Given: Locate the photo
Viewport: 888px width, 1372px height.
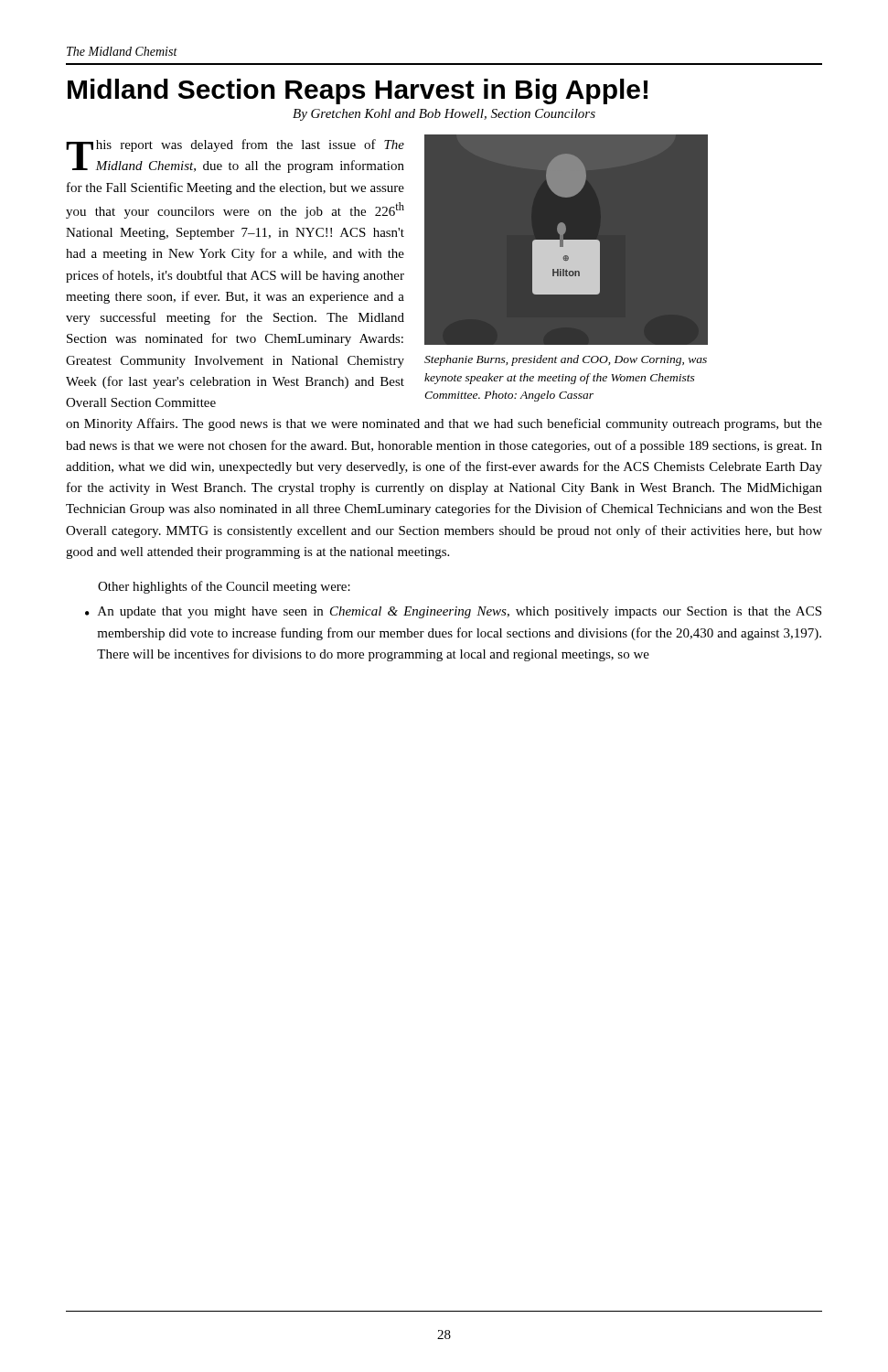Looking at the screenshot, I should (x=566, y=240).
